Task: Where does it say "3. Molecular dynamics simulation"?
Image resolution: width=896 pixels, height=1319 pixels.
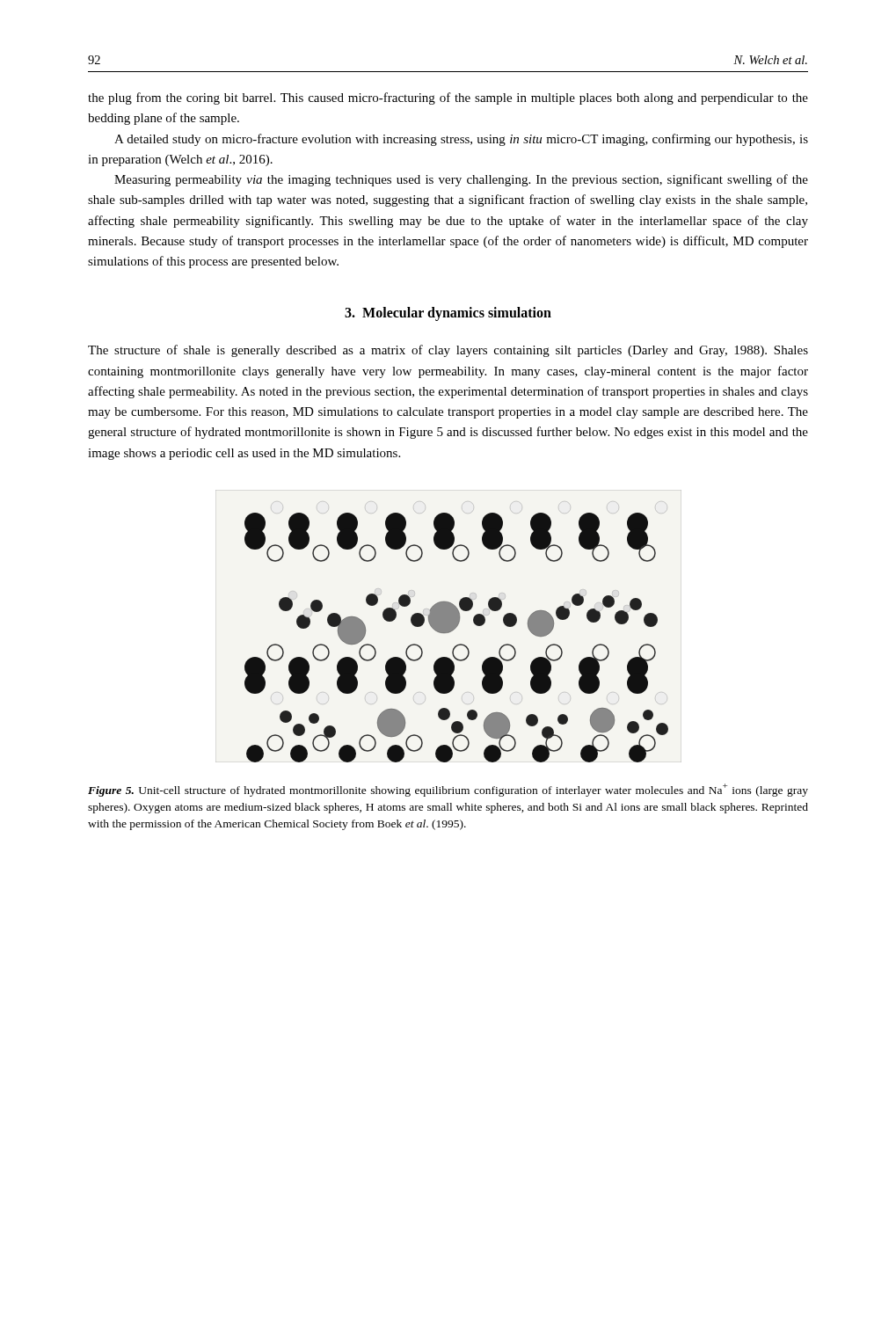Action: 448,313
